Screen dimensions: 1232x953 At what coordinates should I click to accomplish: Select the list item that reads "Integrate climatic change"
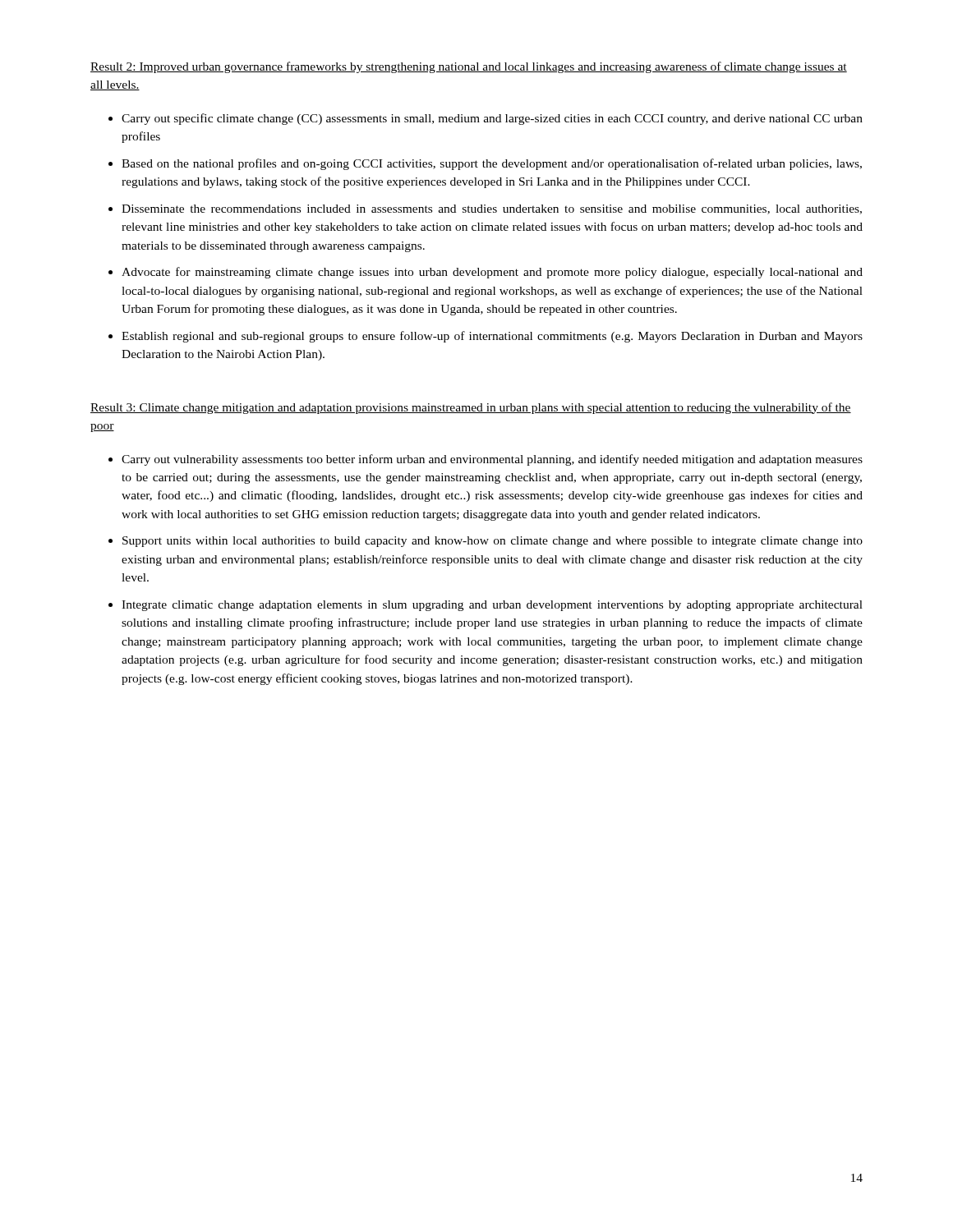point(492,641)
